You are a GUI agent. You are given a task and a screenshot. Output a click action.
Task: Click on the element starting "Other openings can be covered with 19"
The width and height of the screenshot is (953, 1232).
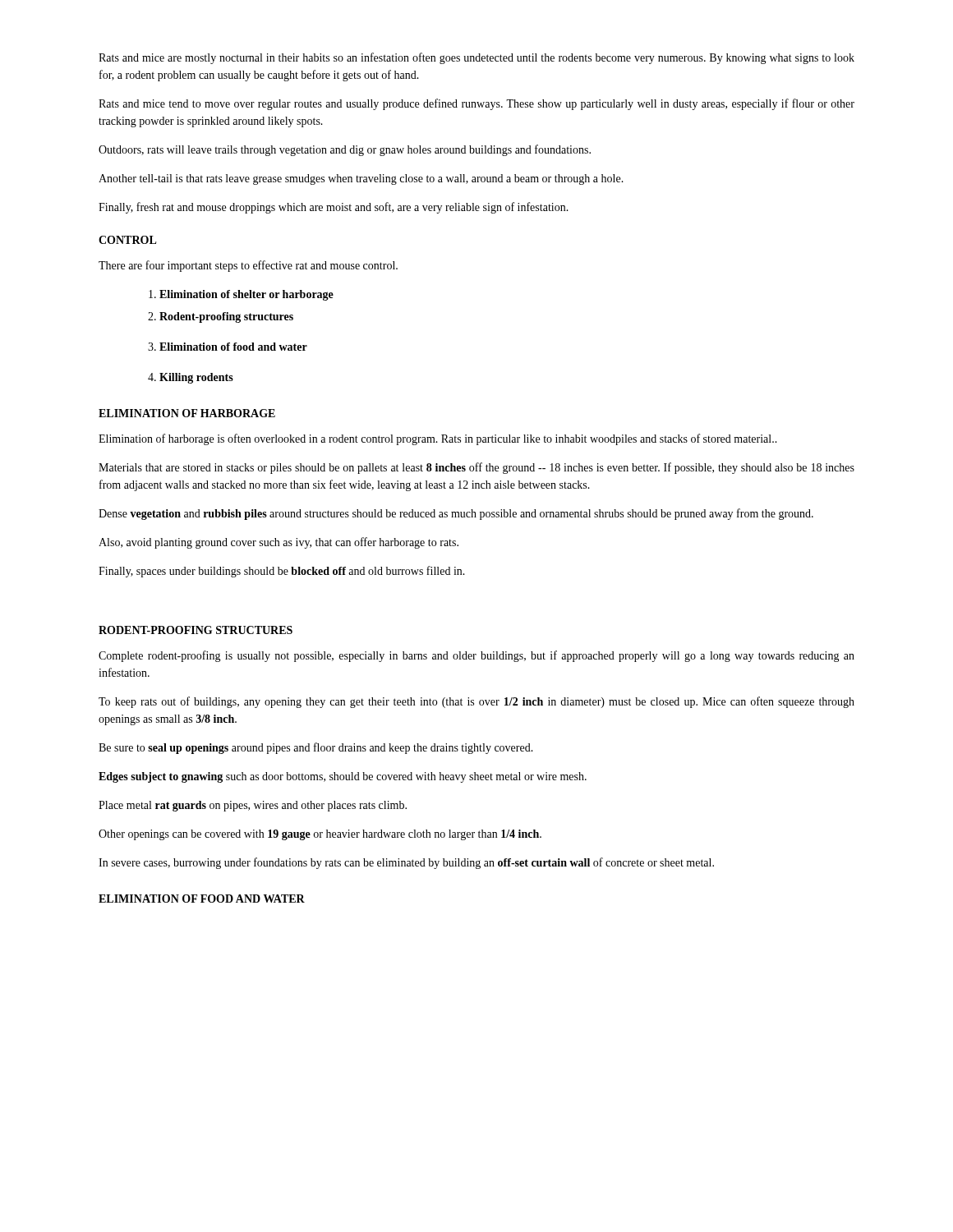320,834
